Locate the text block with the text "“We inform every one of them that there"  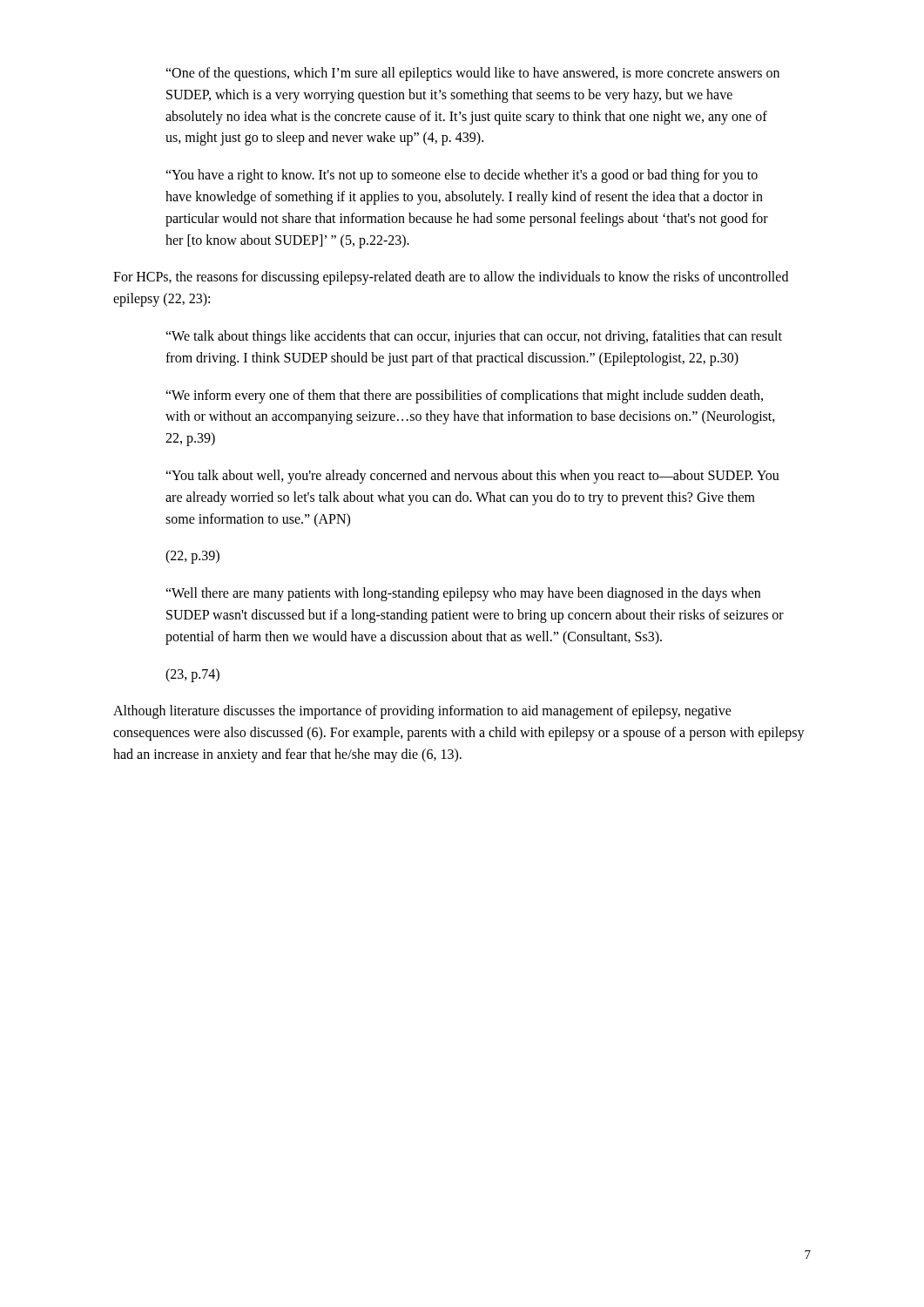click(x=470, y=416)
